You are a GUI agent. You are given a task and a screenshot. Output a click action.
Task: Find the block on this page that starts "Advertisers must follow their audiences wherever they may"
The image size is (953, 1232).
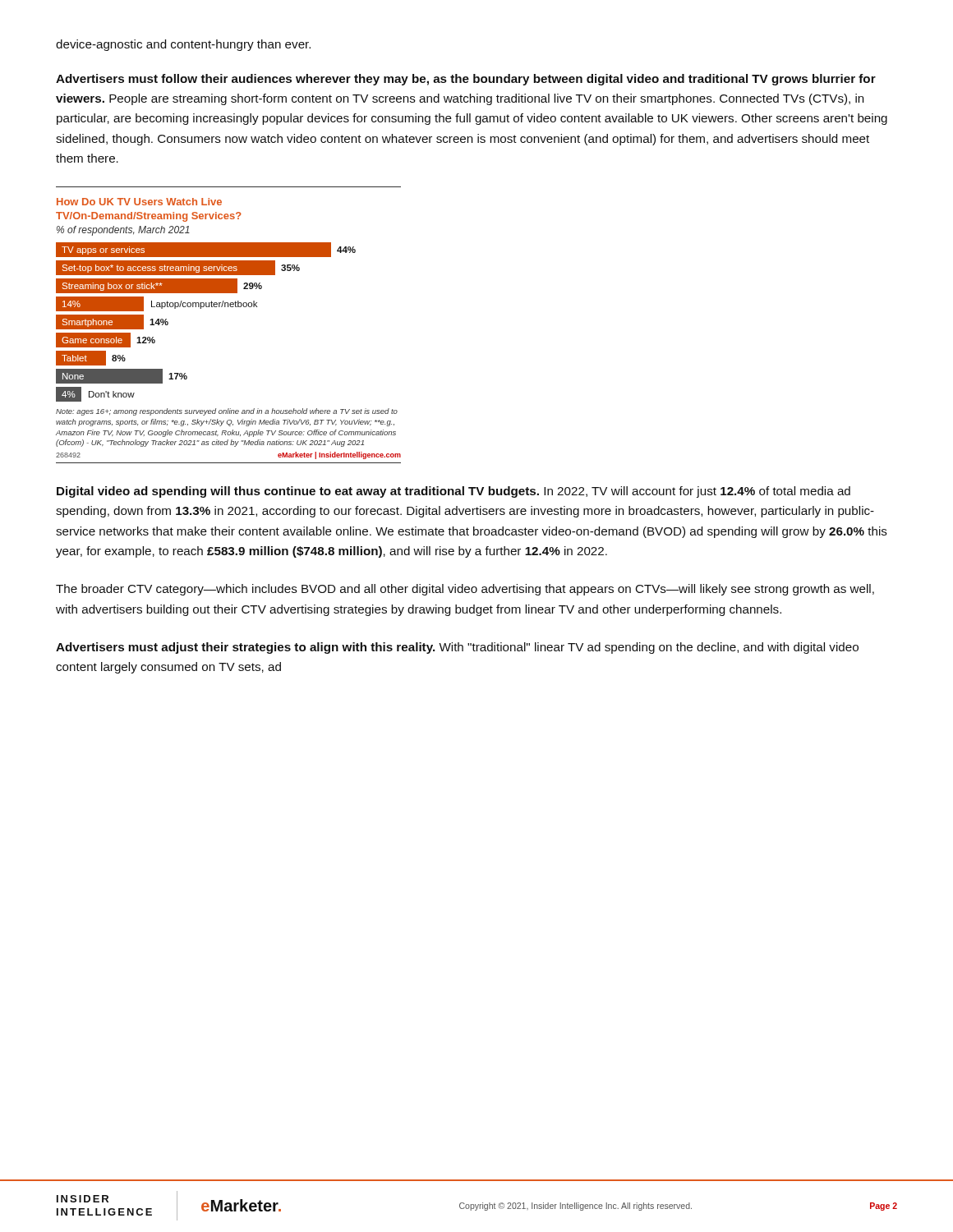(472, 118)
